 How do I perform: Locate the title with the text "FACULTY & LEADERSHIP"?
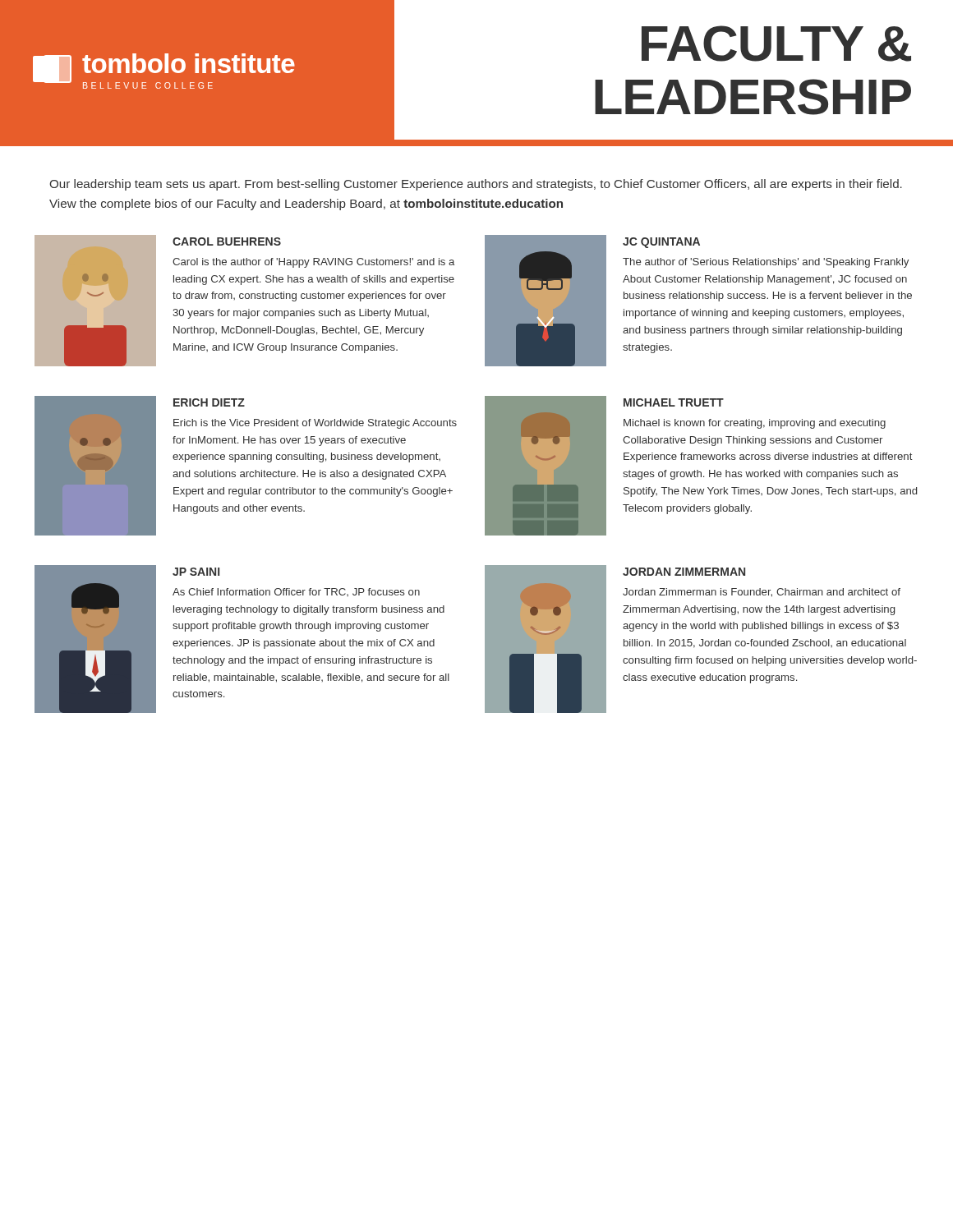click(x=752, y=70)
